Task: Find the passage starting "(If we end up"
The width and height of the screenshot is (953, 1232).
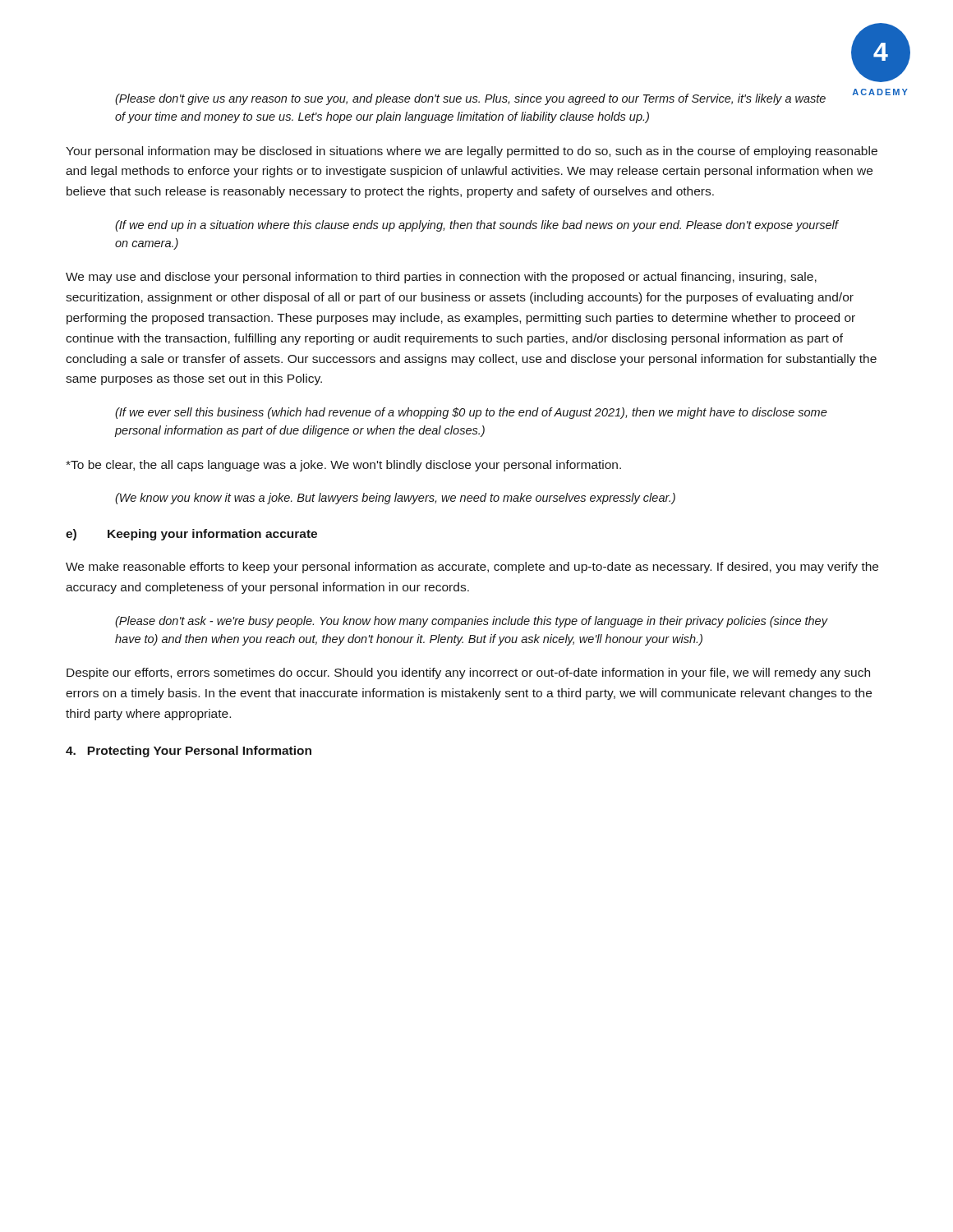Action: coord(476,234)
